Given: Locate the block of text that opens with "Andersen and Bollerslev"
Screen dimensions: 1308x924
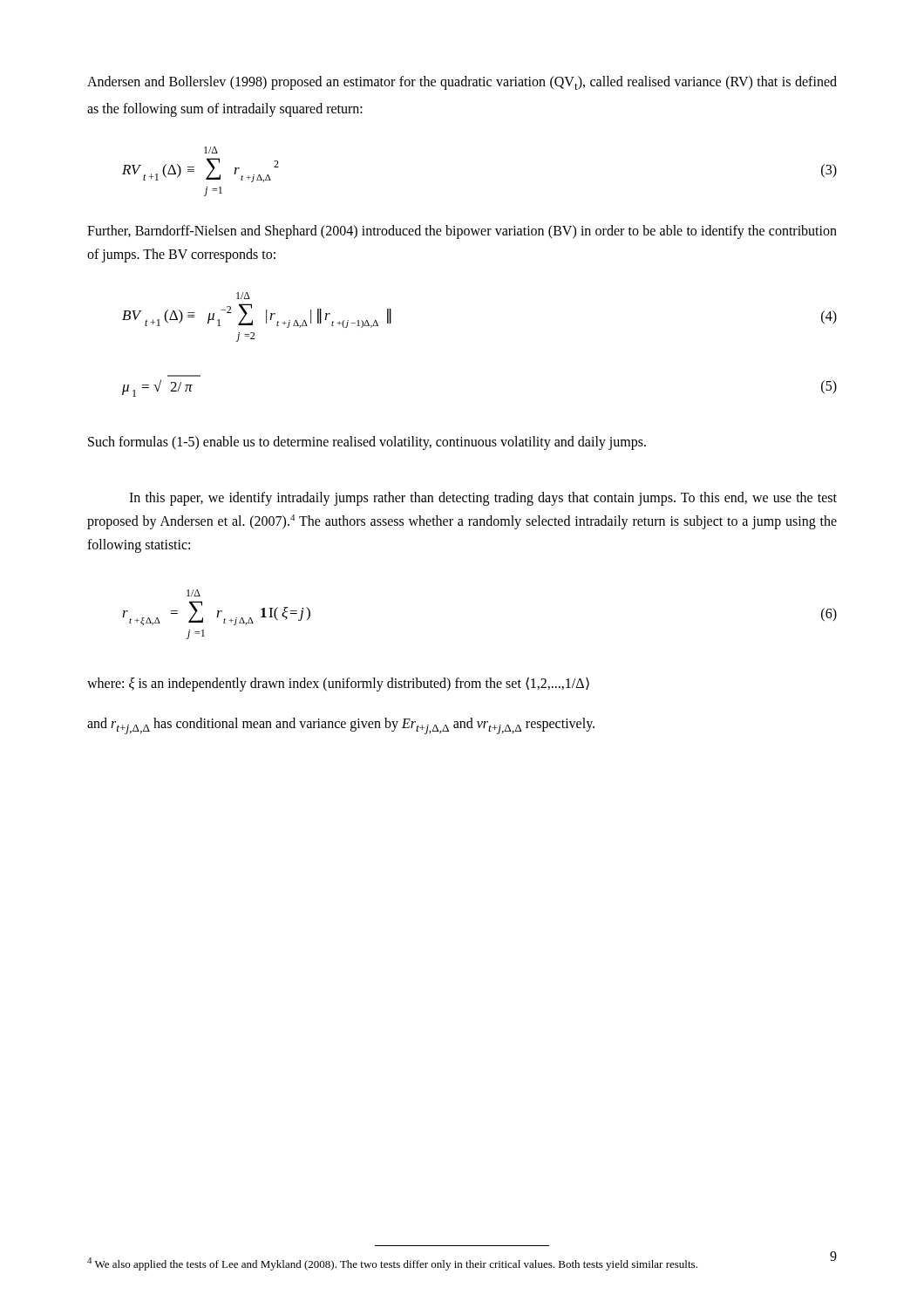Looking at the screenshot, I should click(x=462, y=95).
